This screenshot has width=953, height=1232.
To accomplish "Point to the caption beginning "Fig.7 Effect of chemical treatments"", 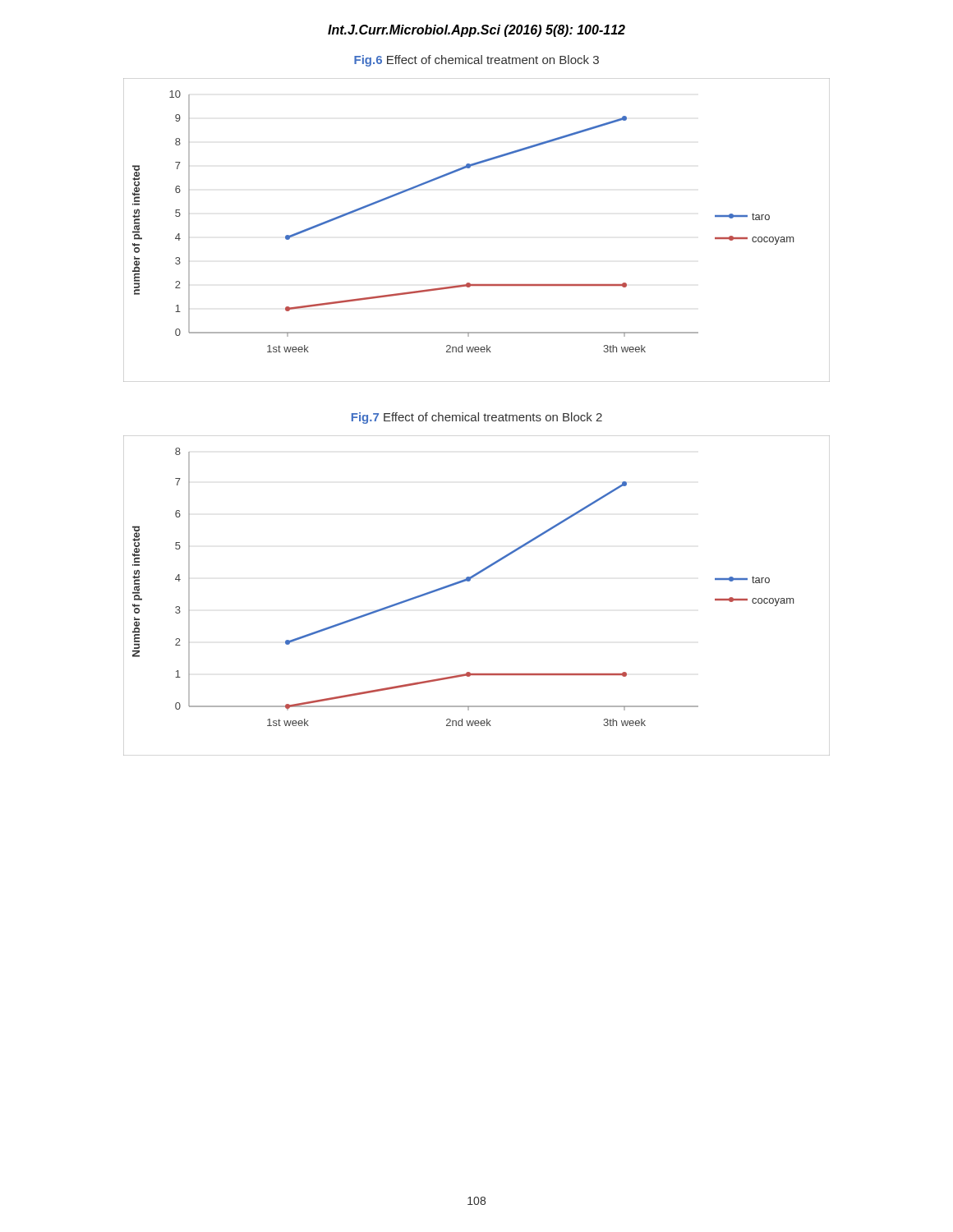I will [476, 417].
